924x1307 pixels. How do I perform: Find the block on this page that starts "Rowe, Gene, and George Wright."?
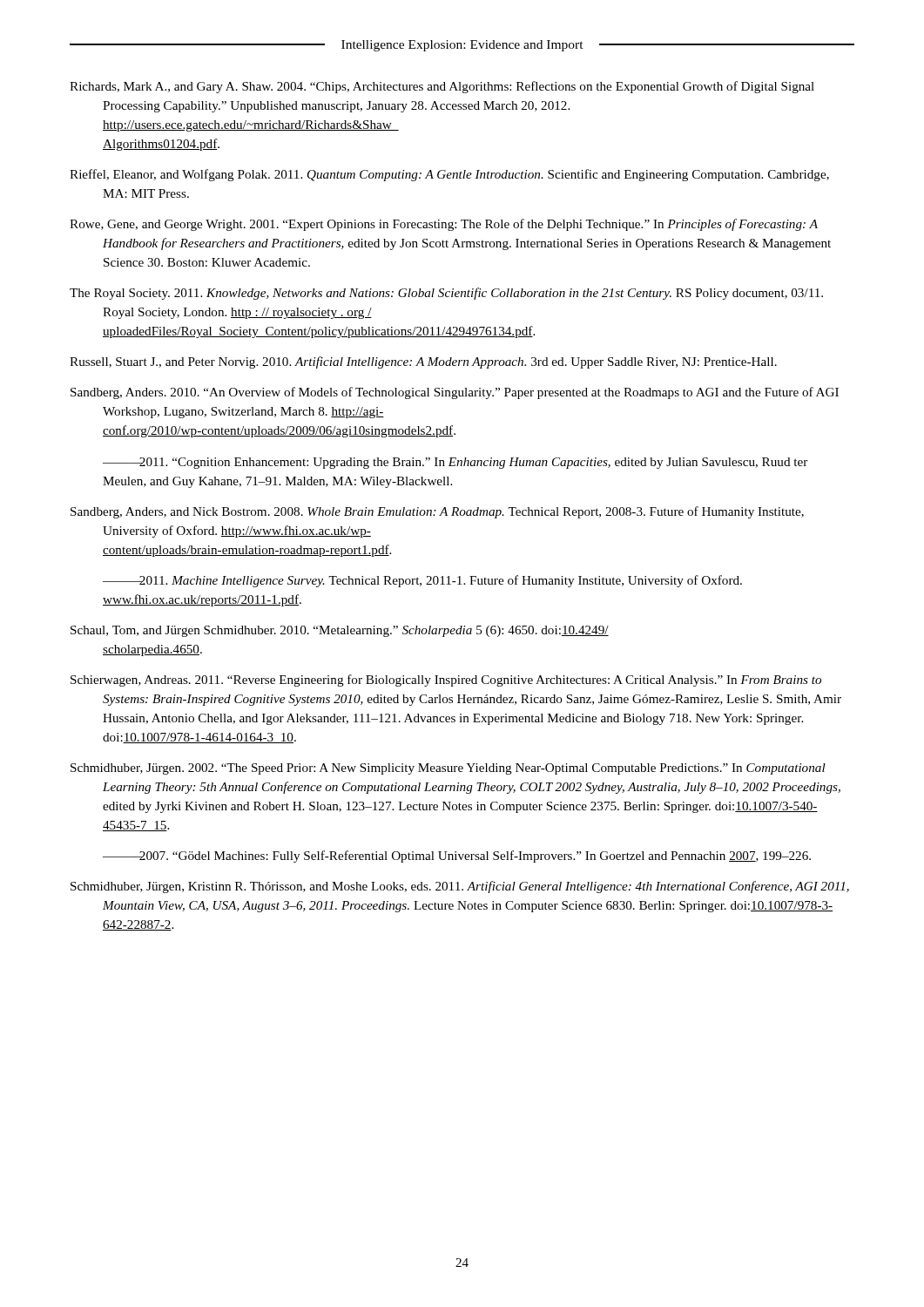450,243
